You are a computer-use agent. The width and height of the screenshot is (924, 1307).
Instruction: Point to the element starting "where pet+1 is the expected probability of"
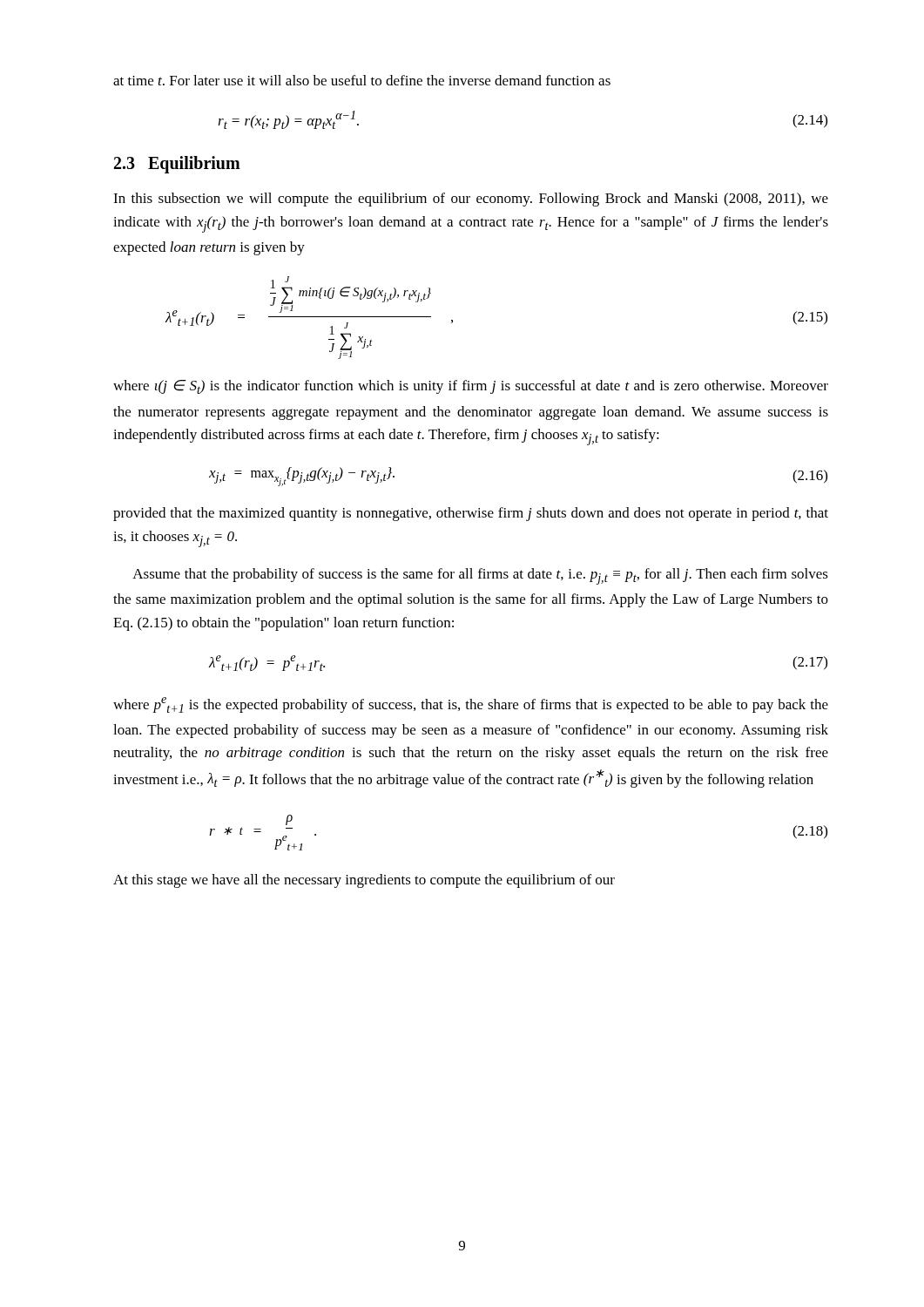tap(471, 742)
